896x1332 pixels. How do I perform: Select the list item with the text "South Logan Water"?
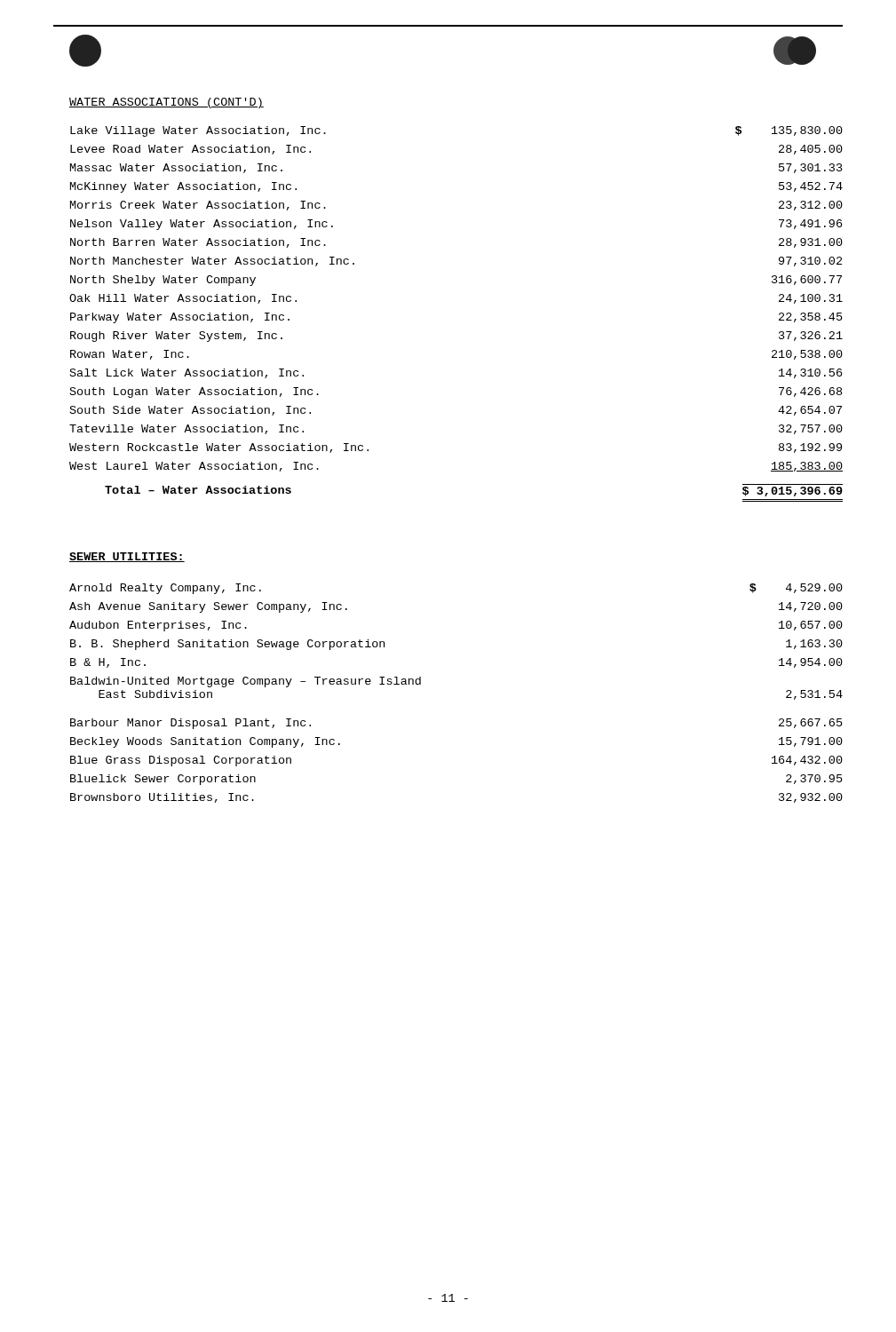[187, 392]
